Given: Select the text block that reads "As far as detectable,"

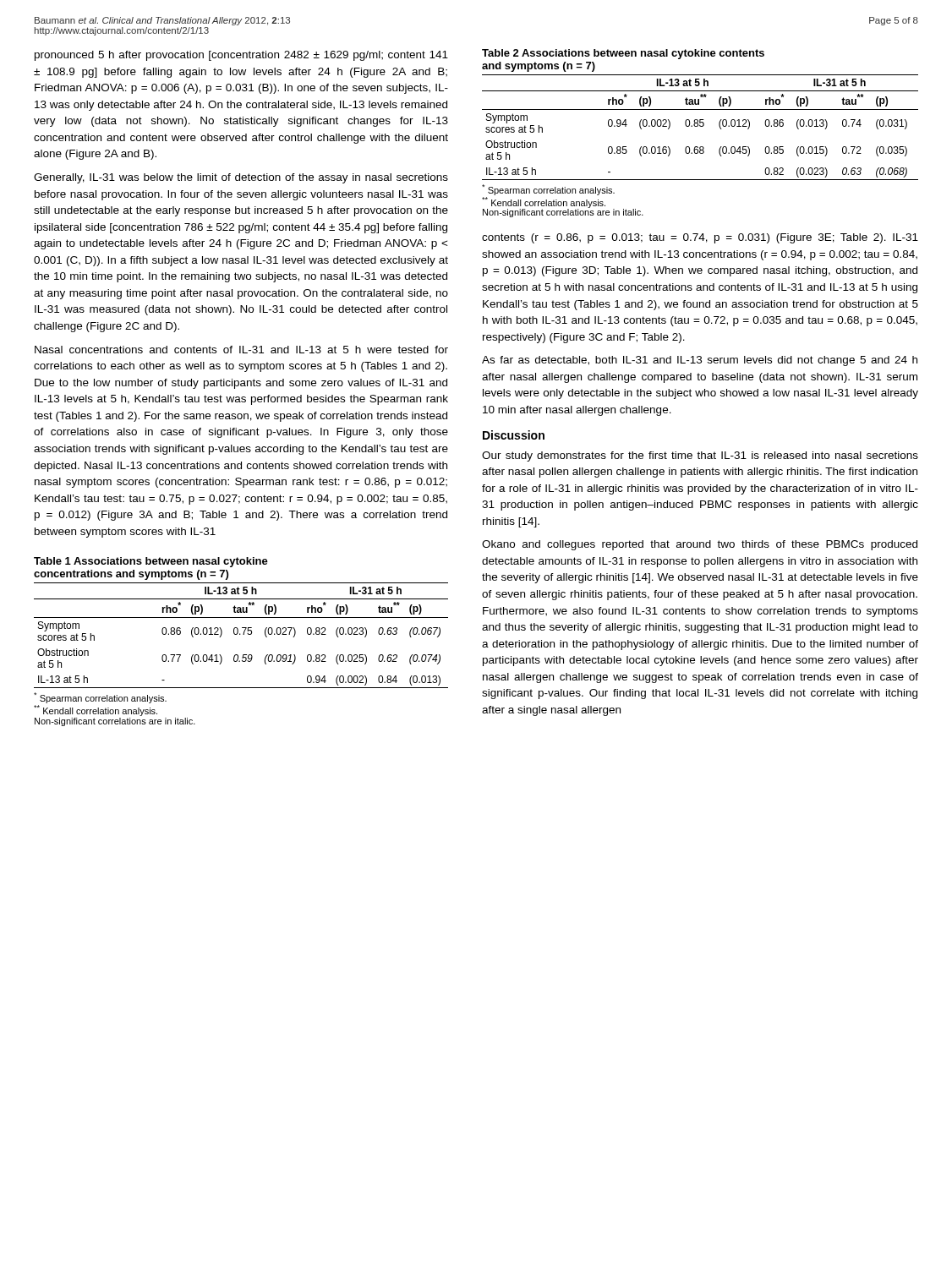Looking at the screenshot, I should coord(700,385).
